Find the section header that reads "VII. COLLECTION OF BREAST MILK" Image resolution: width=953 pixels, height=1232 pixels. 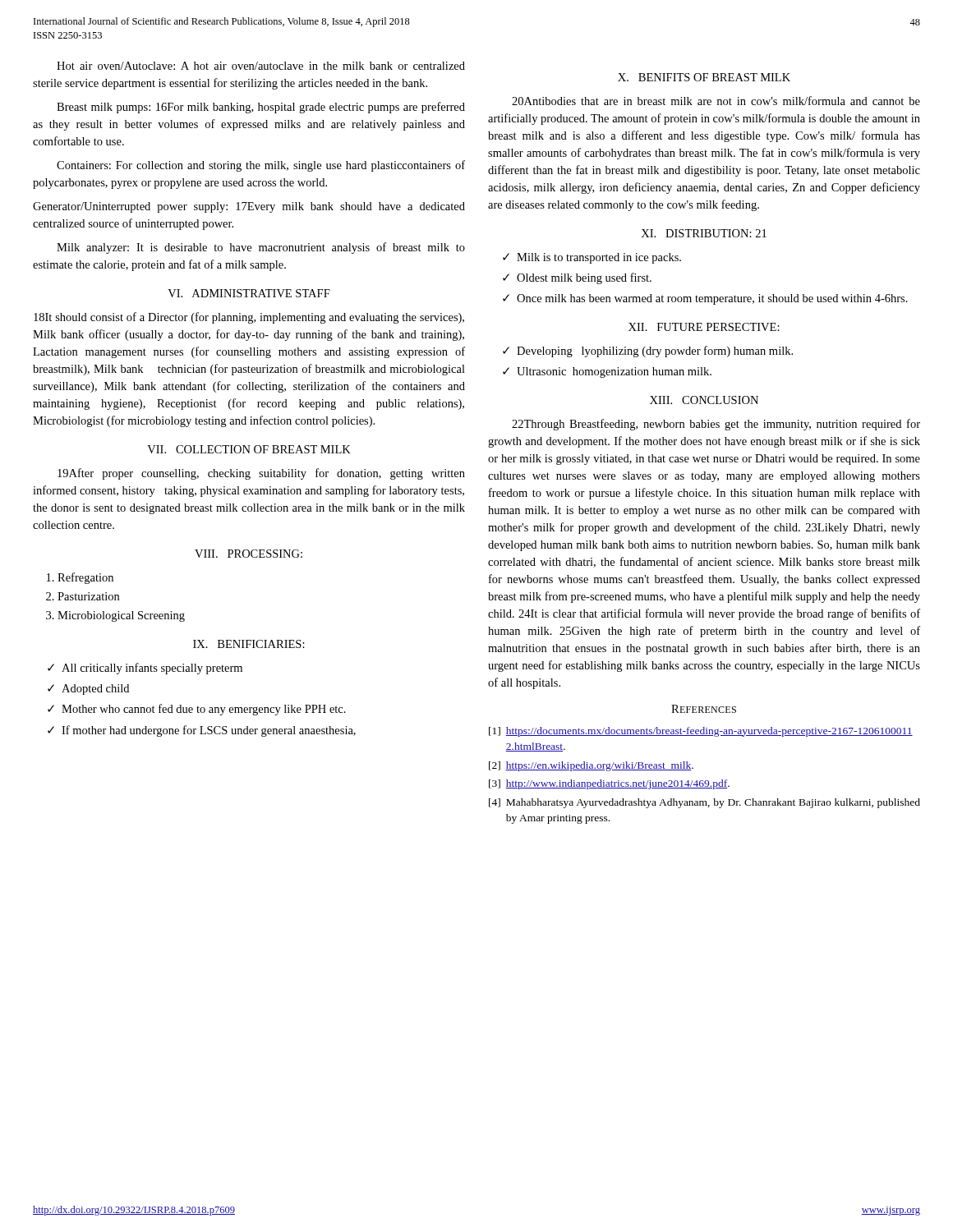tap(249, 449)
